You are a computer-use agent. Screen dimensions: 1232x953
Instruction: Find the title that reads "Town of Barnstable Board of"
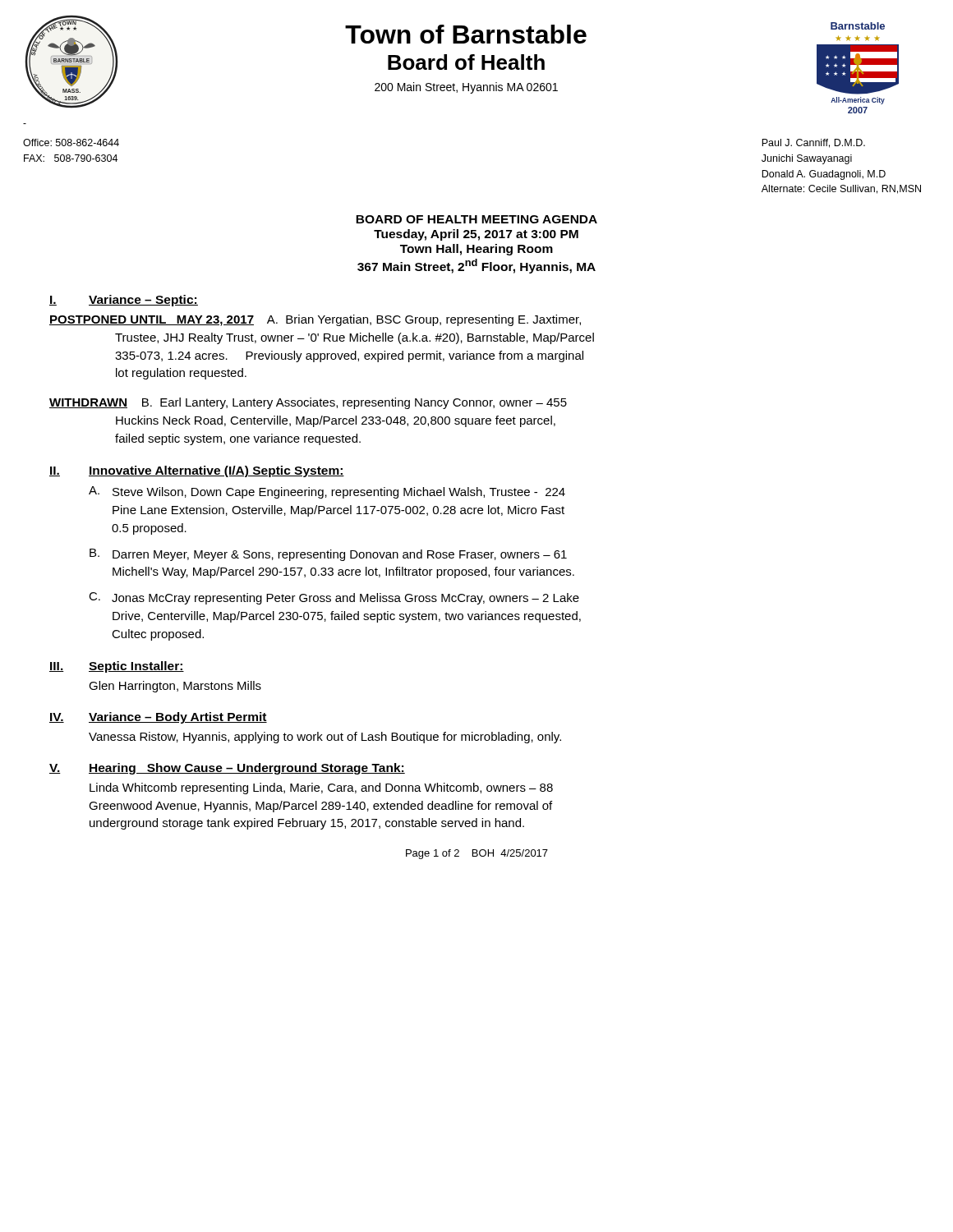click(466, 57)
